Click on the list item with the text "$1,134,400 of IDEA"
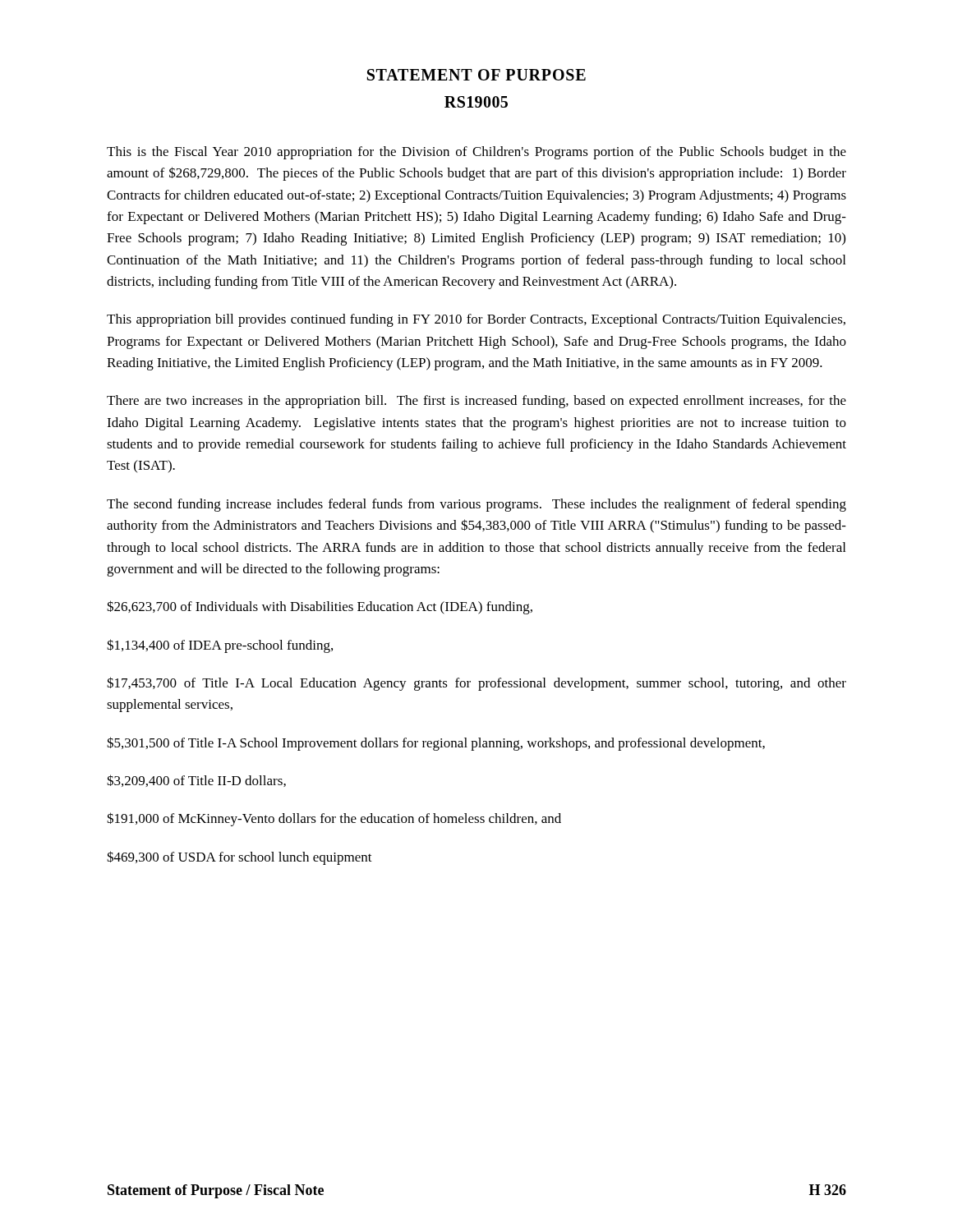Screen dimensions: 1232x953 pos(220,645)
